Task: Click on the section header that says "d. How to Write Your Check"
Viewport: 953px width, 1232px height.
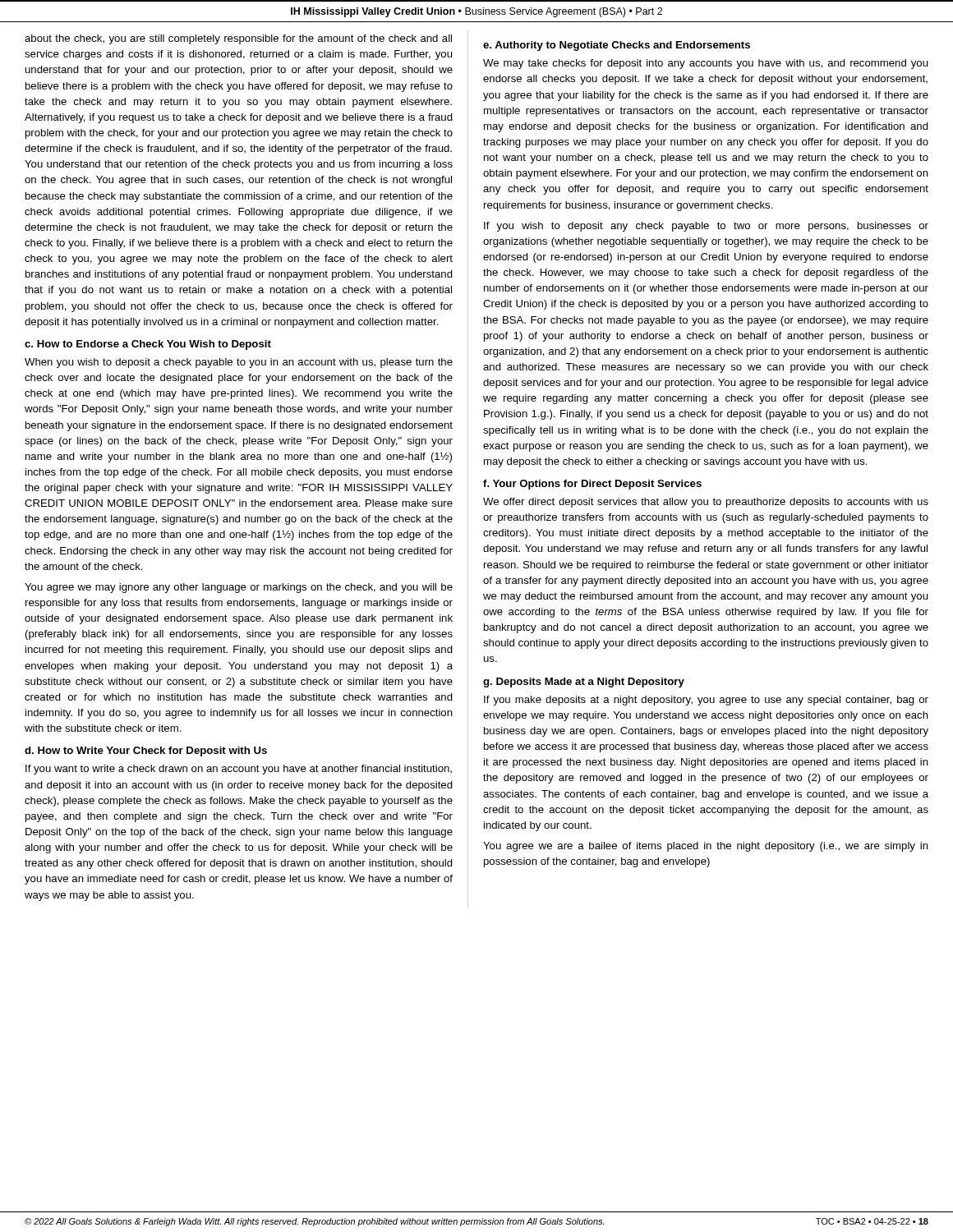Action: point(146,751)
